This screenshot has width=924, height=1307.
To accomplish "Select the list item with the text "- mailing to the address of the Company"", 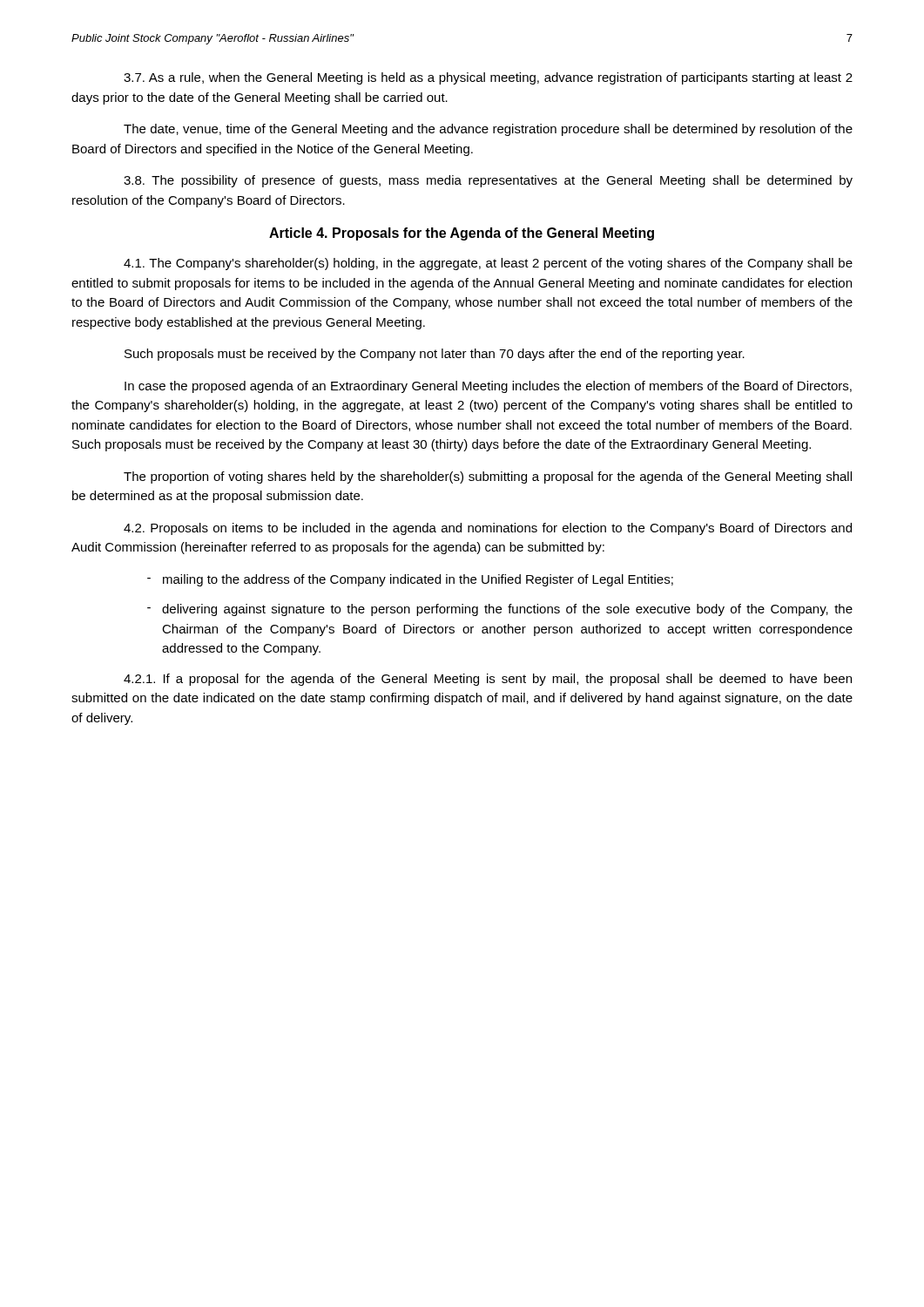I will pyautogui.click(x=497, y=579).
